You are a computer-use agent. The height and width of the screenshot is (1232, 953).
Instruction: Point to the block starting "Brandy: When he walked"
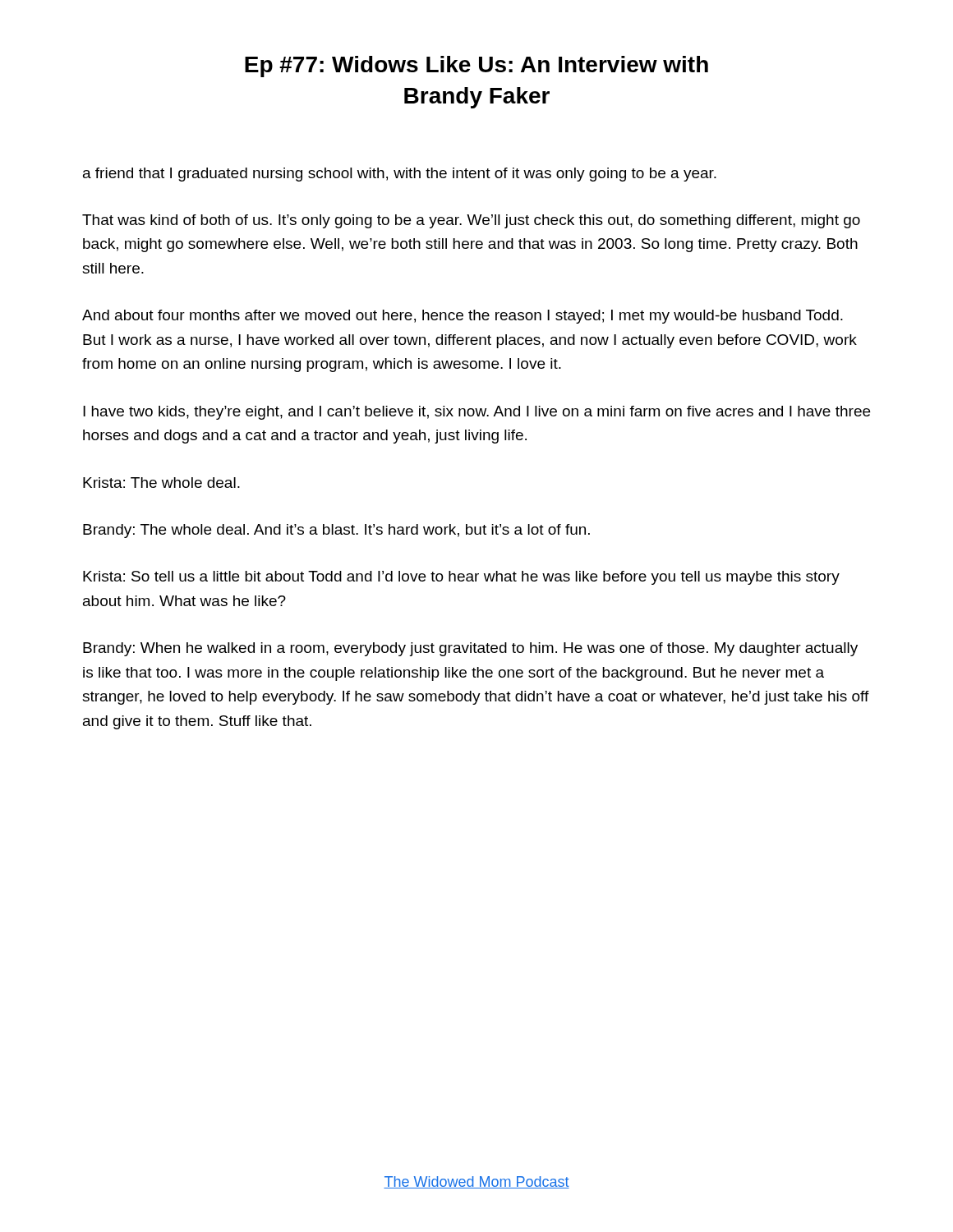(x=475, y=684)
